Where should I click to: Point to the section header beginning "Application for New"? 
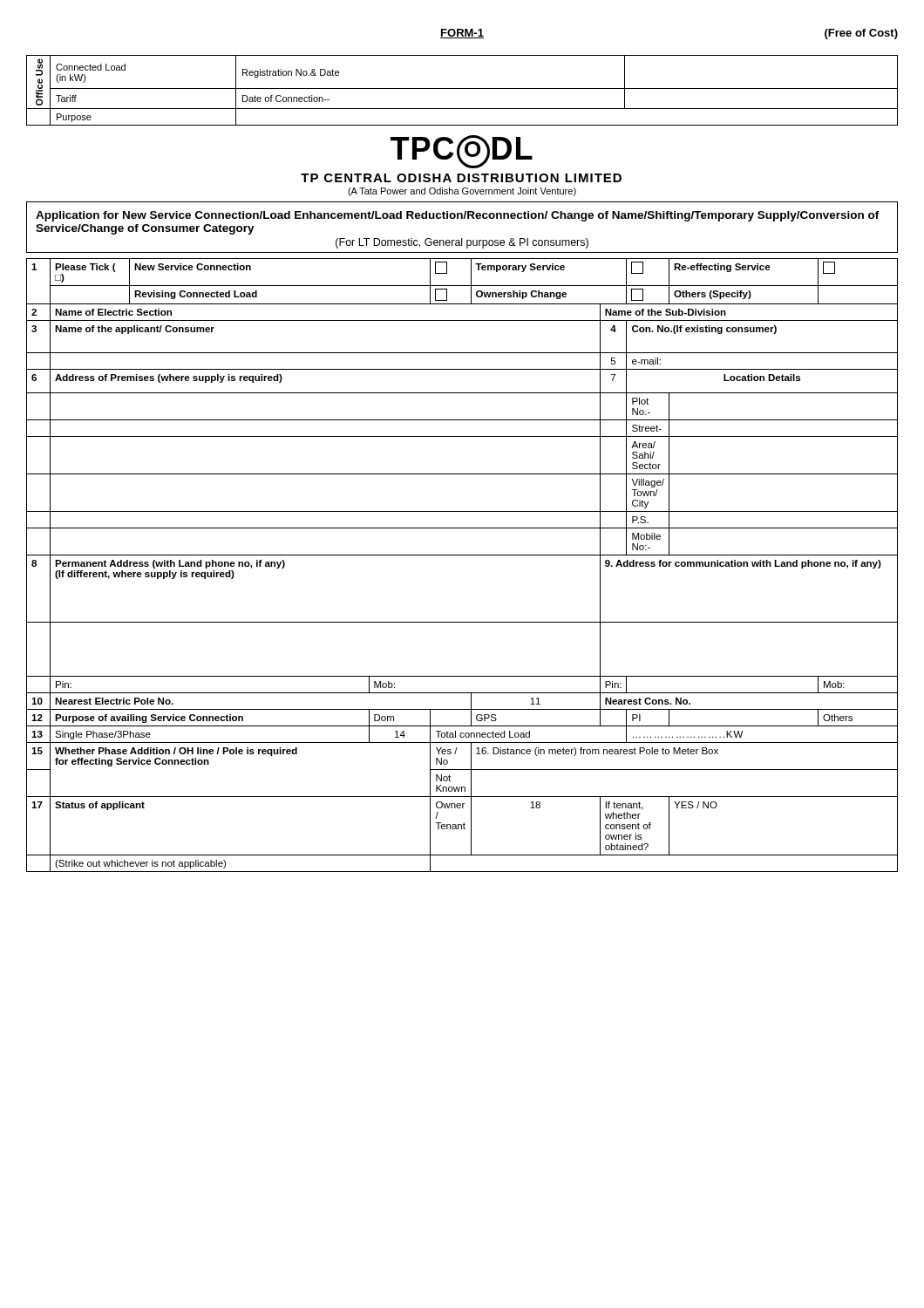[x=462, y=228]
